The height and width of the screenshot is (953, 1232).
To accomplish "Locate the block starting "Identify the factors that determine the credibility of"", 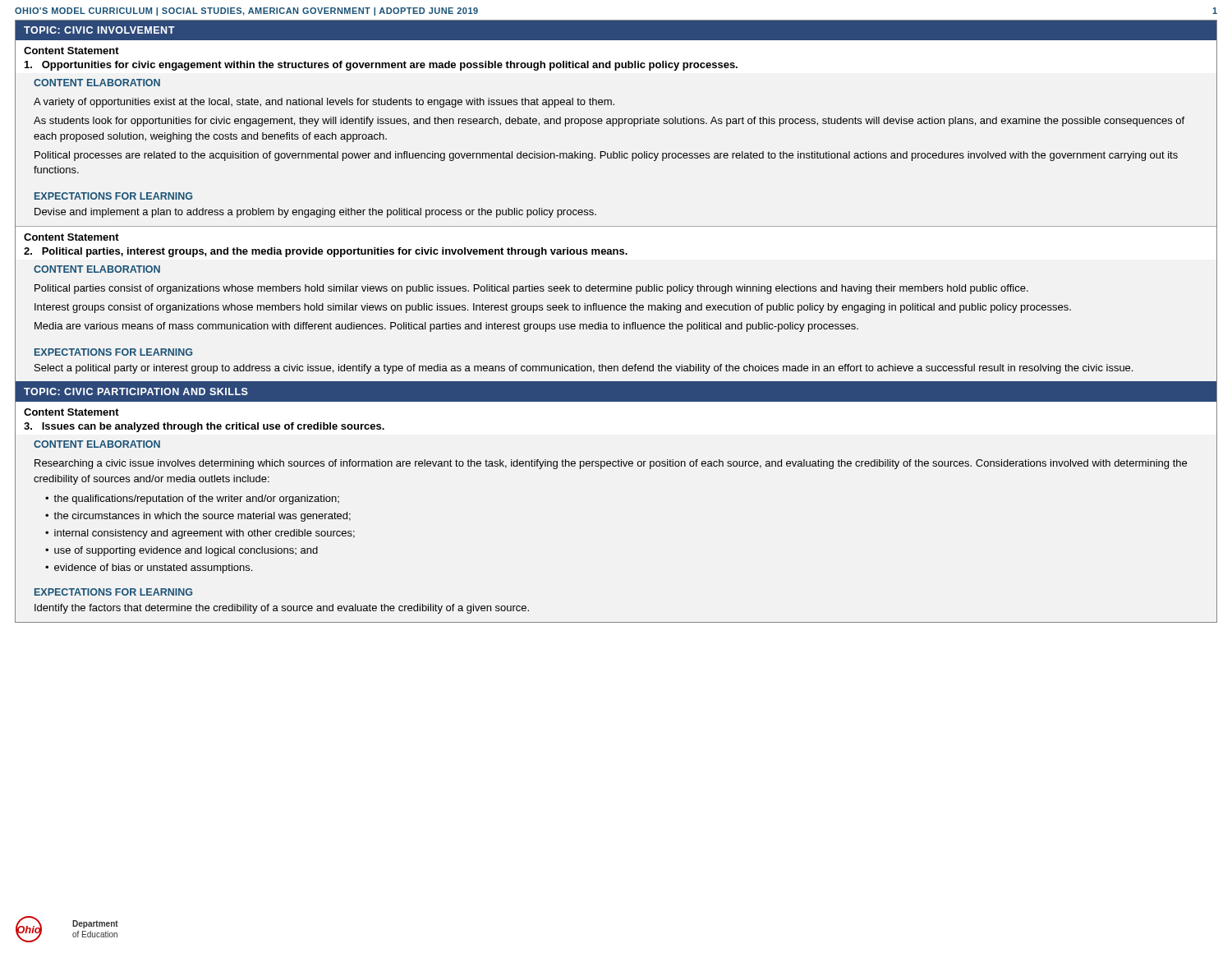I will coord(282,608).
